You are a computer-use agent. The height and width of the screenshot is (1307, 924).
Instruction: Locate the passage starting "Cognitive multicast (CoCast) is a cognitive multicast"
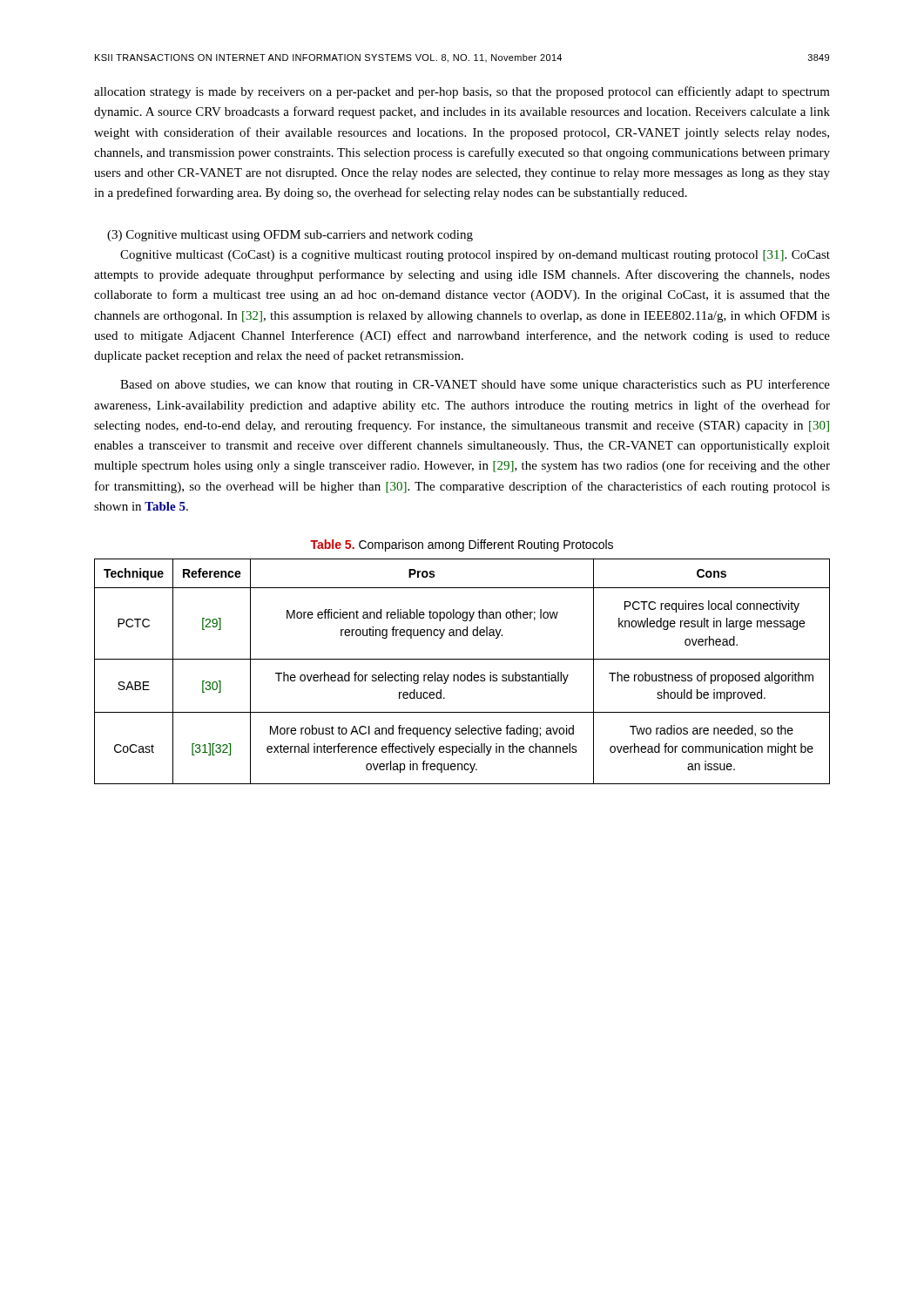[462, 305]
